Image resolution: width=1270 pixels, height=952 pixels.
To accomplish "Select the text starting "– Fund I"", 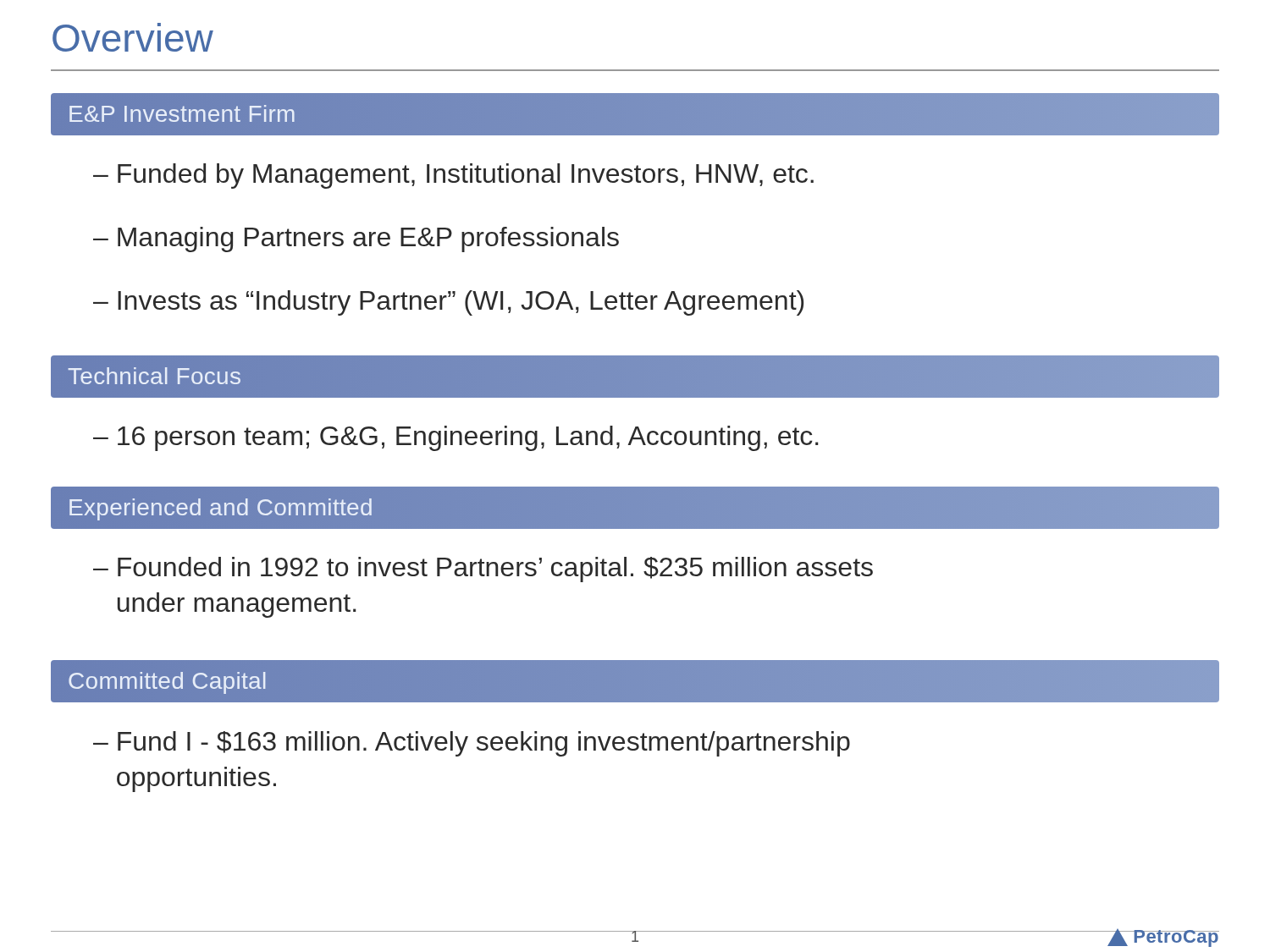I will coord(472,759).
